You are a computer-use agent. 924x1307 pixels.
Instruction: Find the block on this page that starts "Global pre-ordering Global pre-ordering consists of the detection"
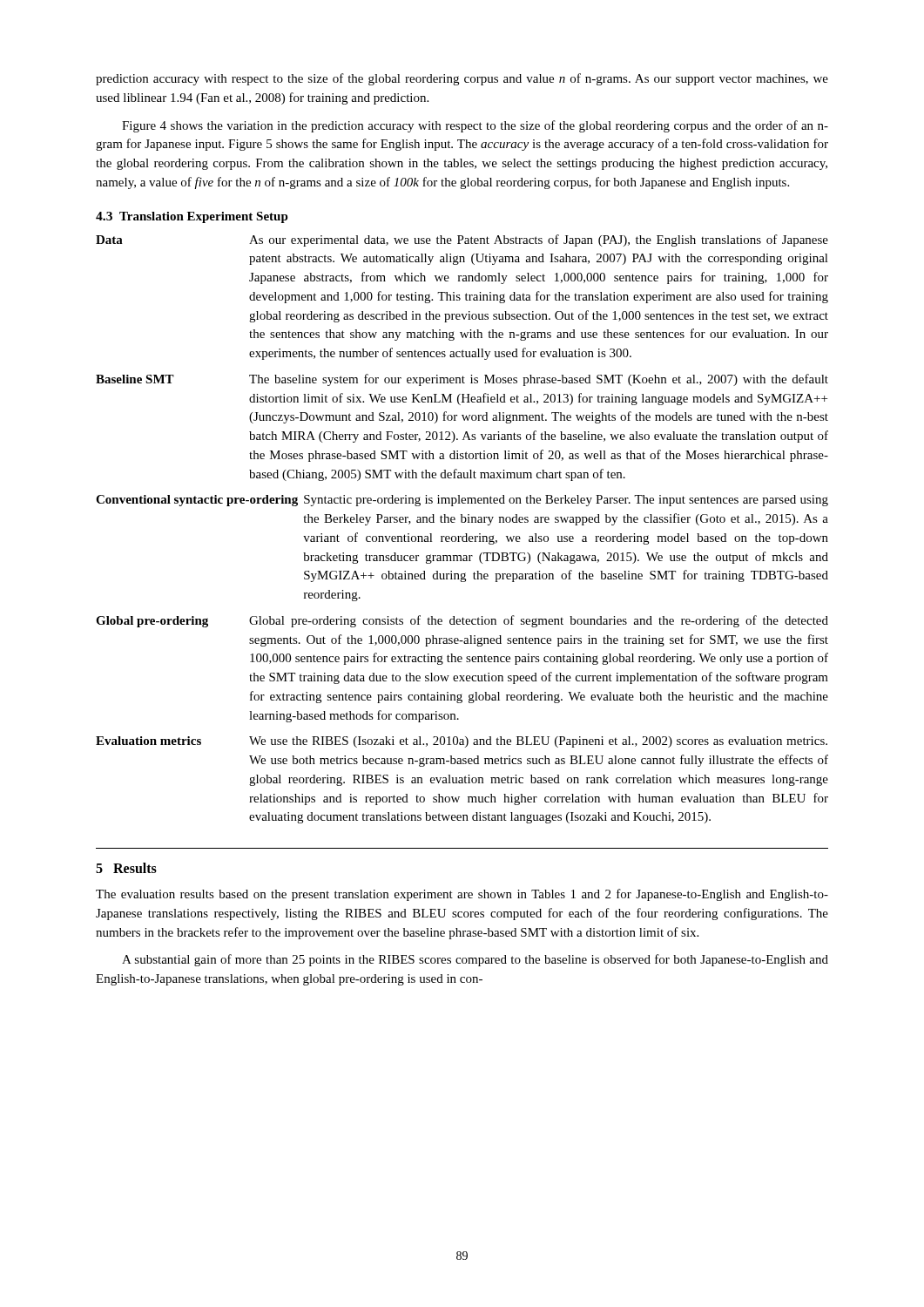click(462, 668)
